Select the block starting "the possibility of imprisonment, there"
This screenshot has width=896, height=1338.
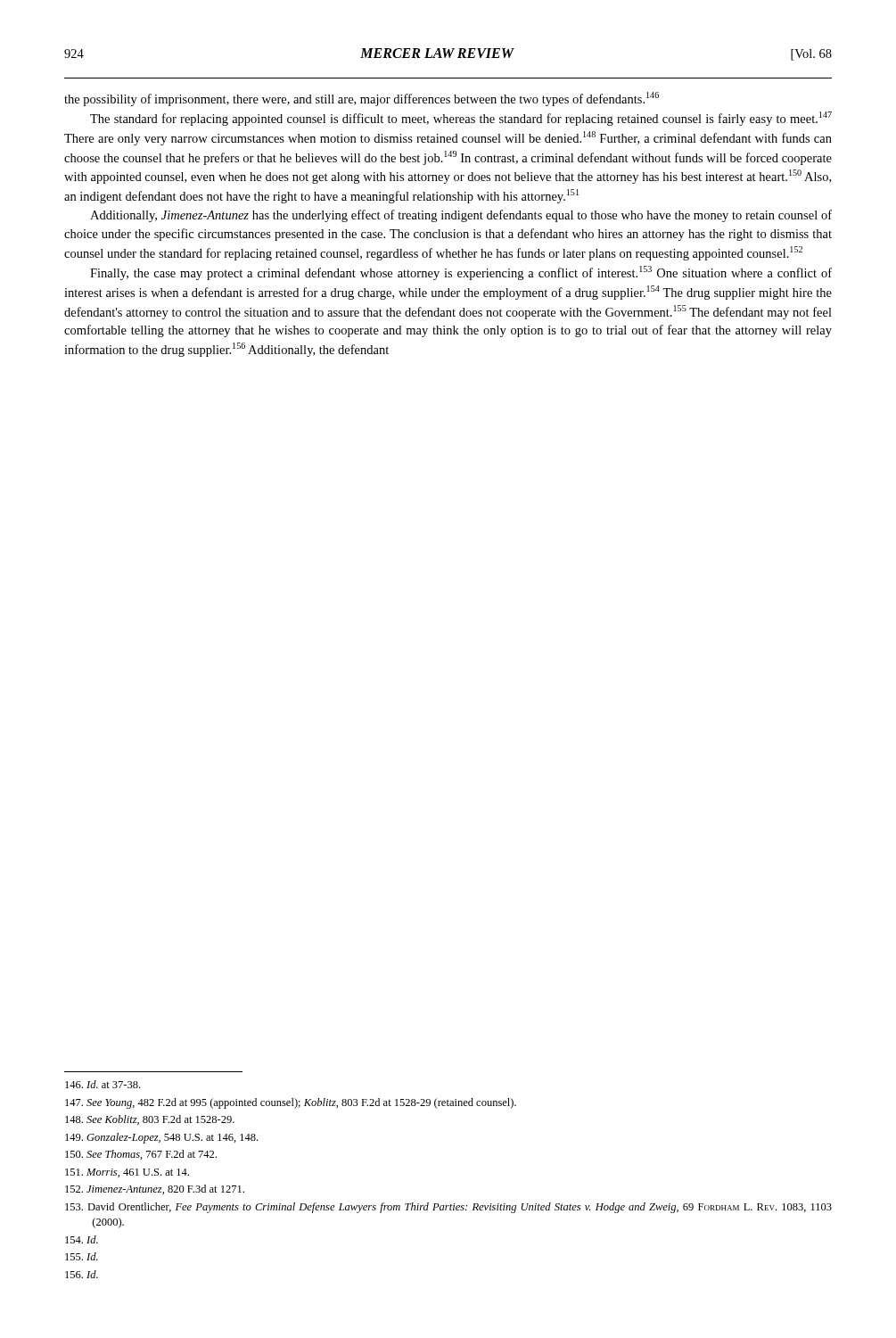point(448,99)
